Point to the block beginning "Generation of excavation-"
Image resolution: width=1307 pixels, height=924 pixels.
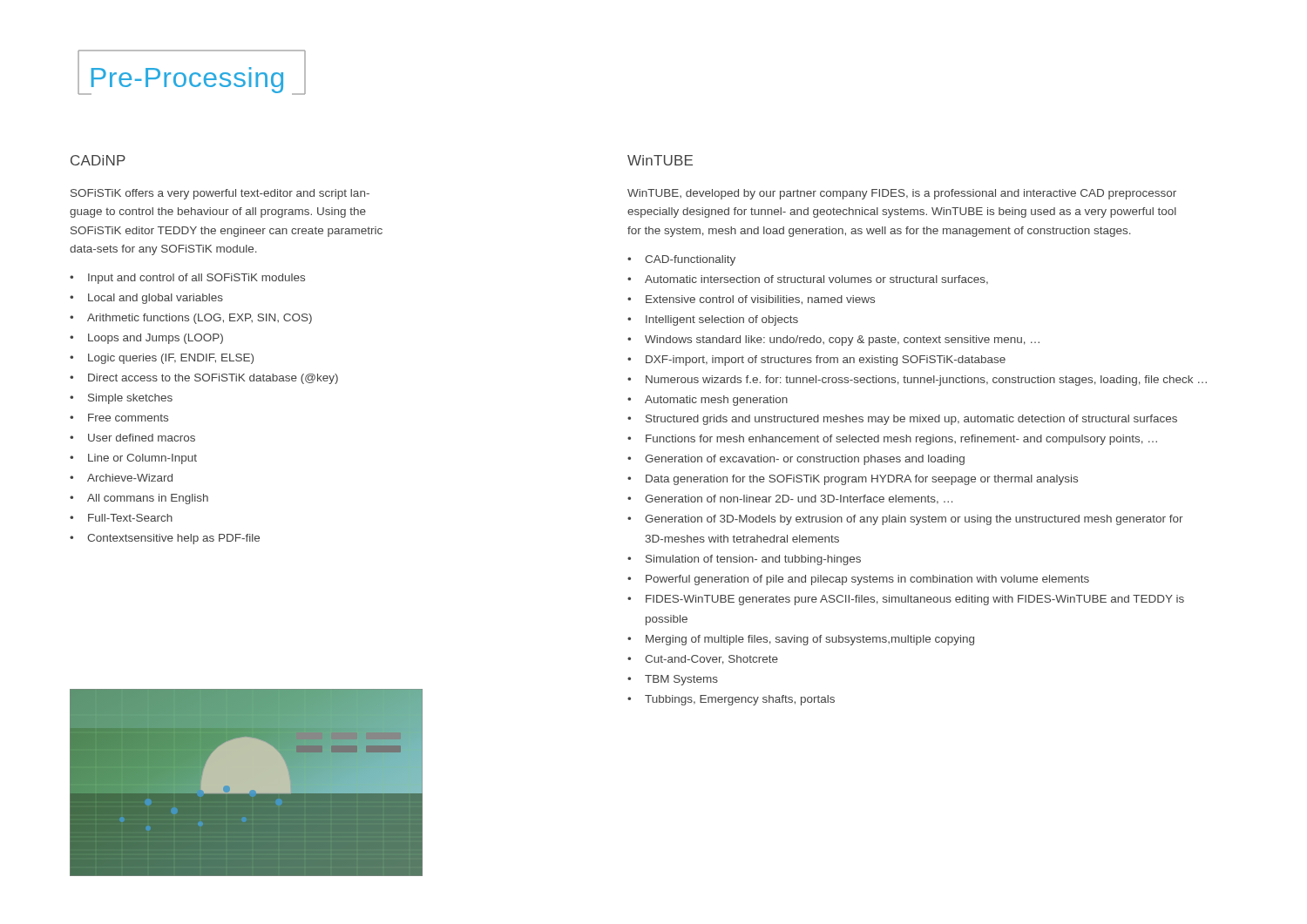[805, 459]
